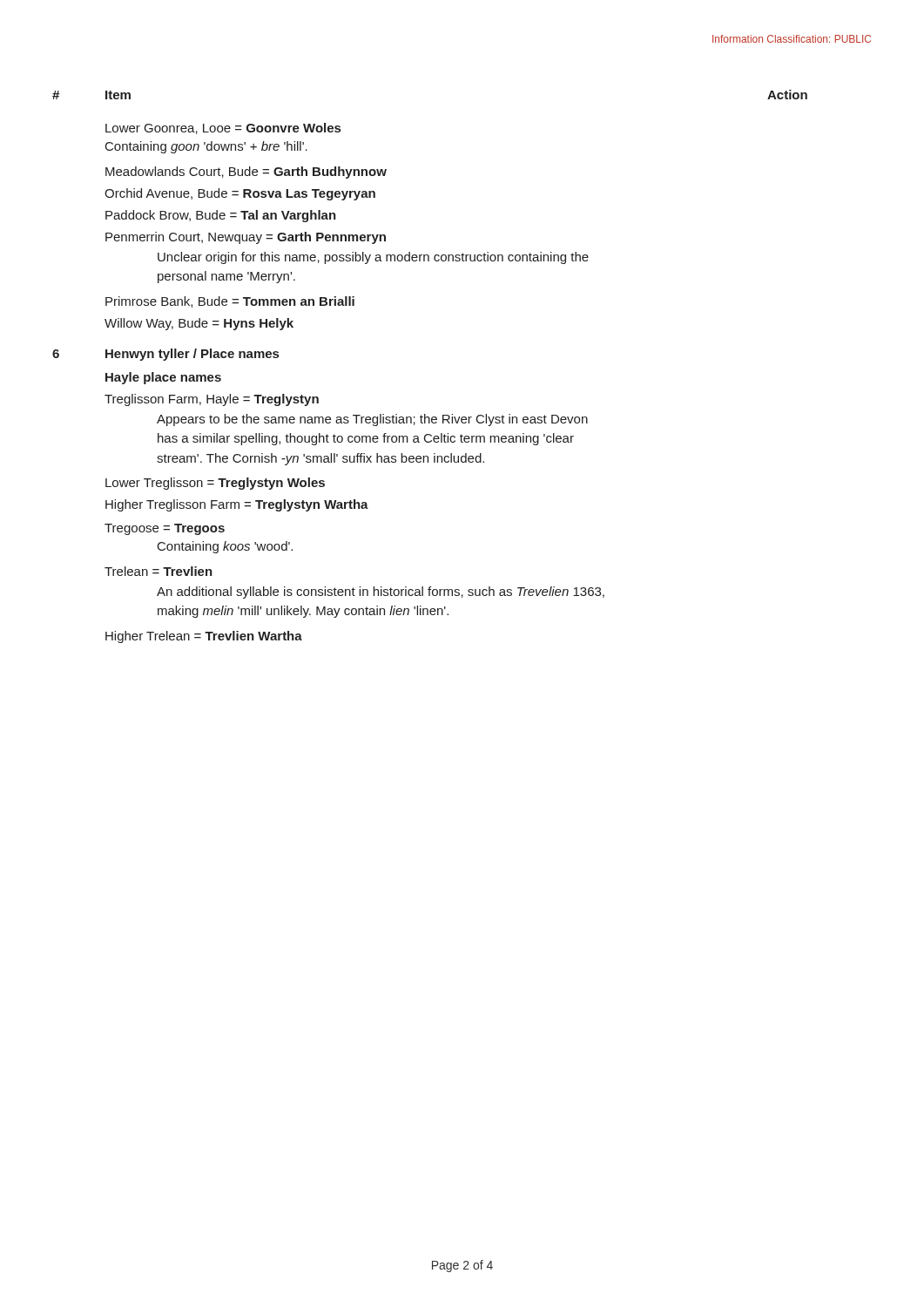Where does it say "6 Henwyn tyller / Place names"?
This screenshot has height=1307, width=924.
pyautogui.click(x=166, y=353)
